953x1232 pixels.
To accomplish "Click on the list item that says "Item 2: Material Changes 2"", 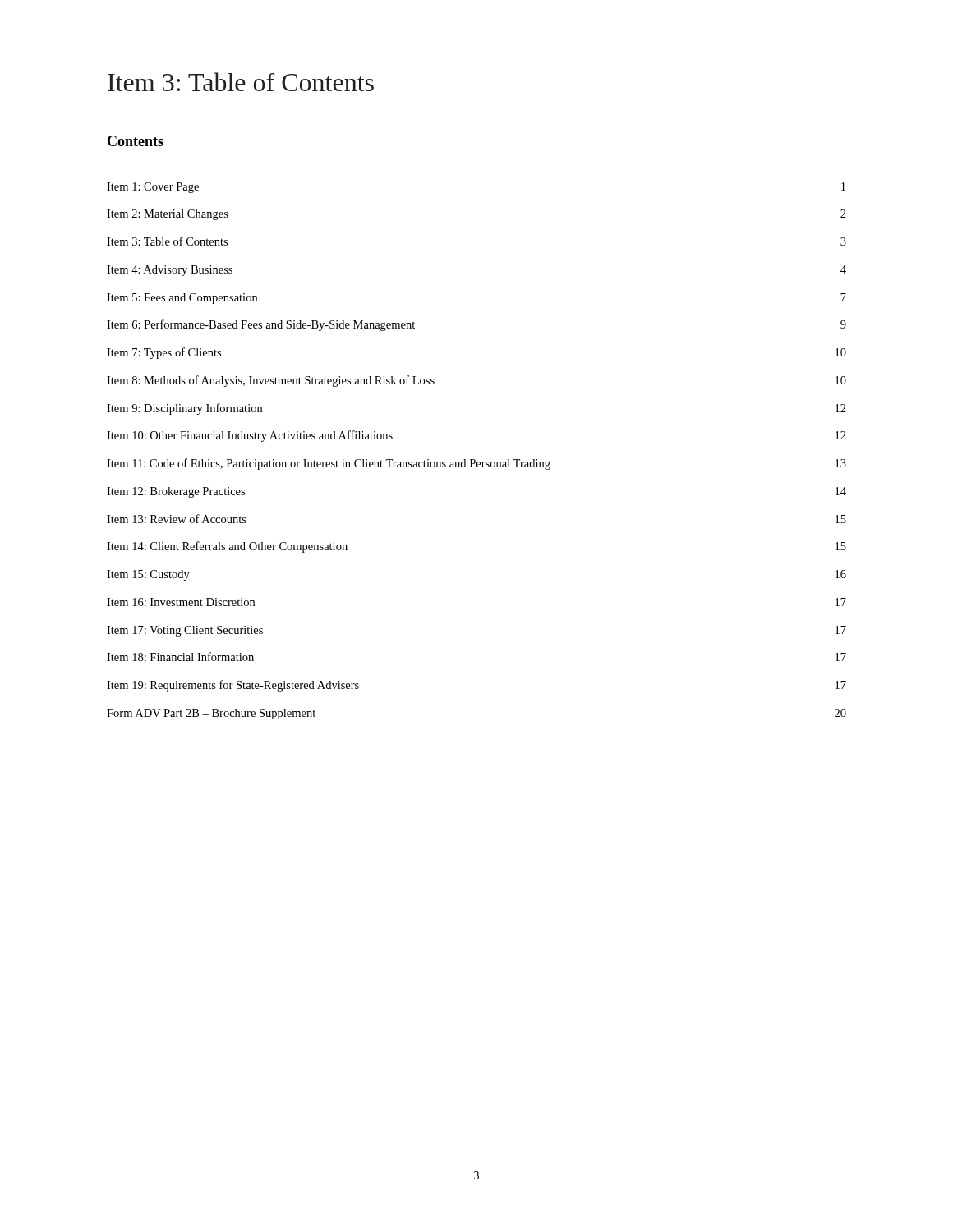I will coord(167,215).
